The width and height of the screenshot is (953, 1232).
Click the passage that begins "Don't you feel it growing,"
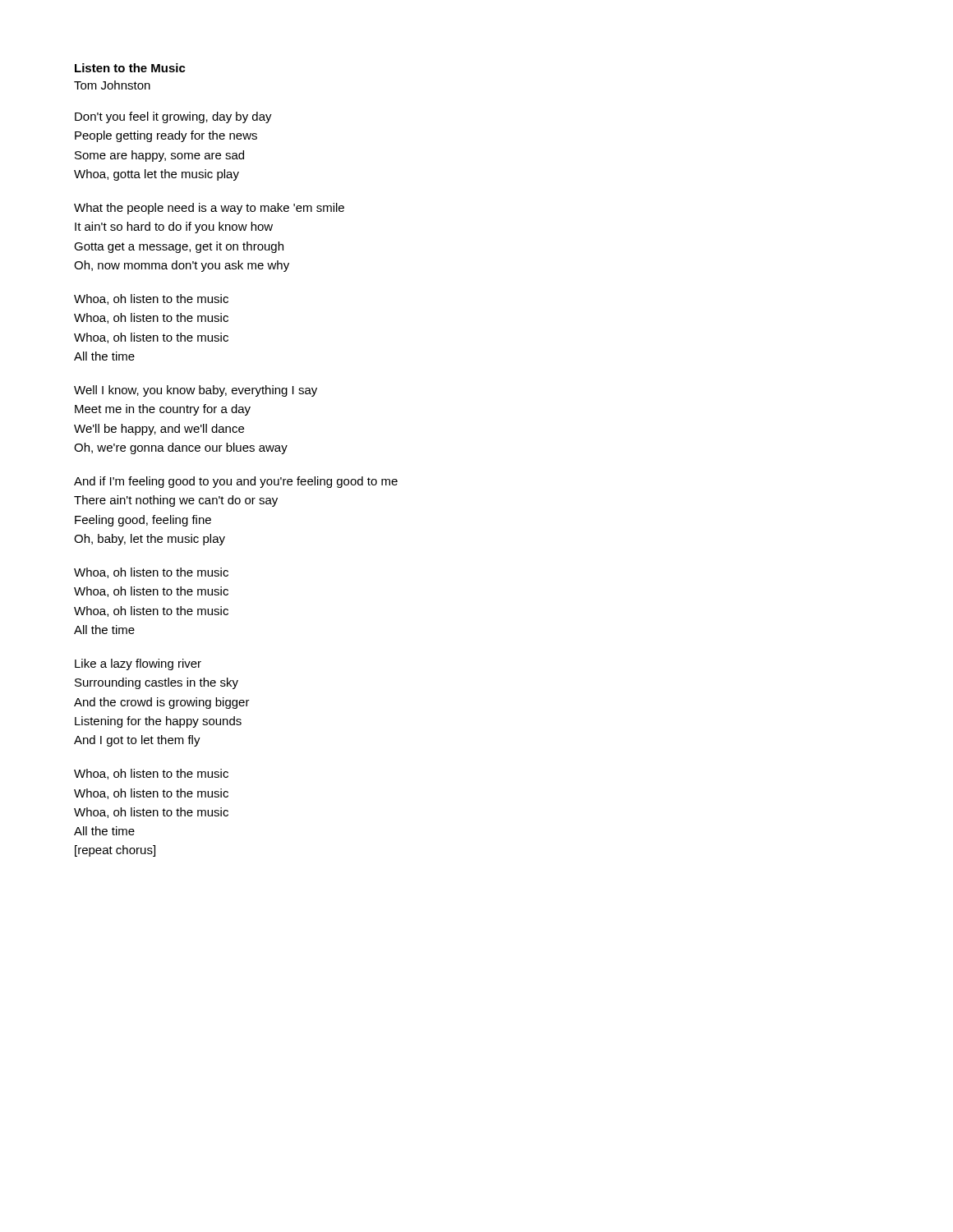click(x=173, y=145)
